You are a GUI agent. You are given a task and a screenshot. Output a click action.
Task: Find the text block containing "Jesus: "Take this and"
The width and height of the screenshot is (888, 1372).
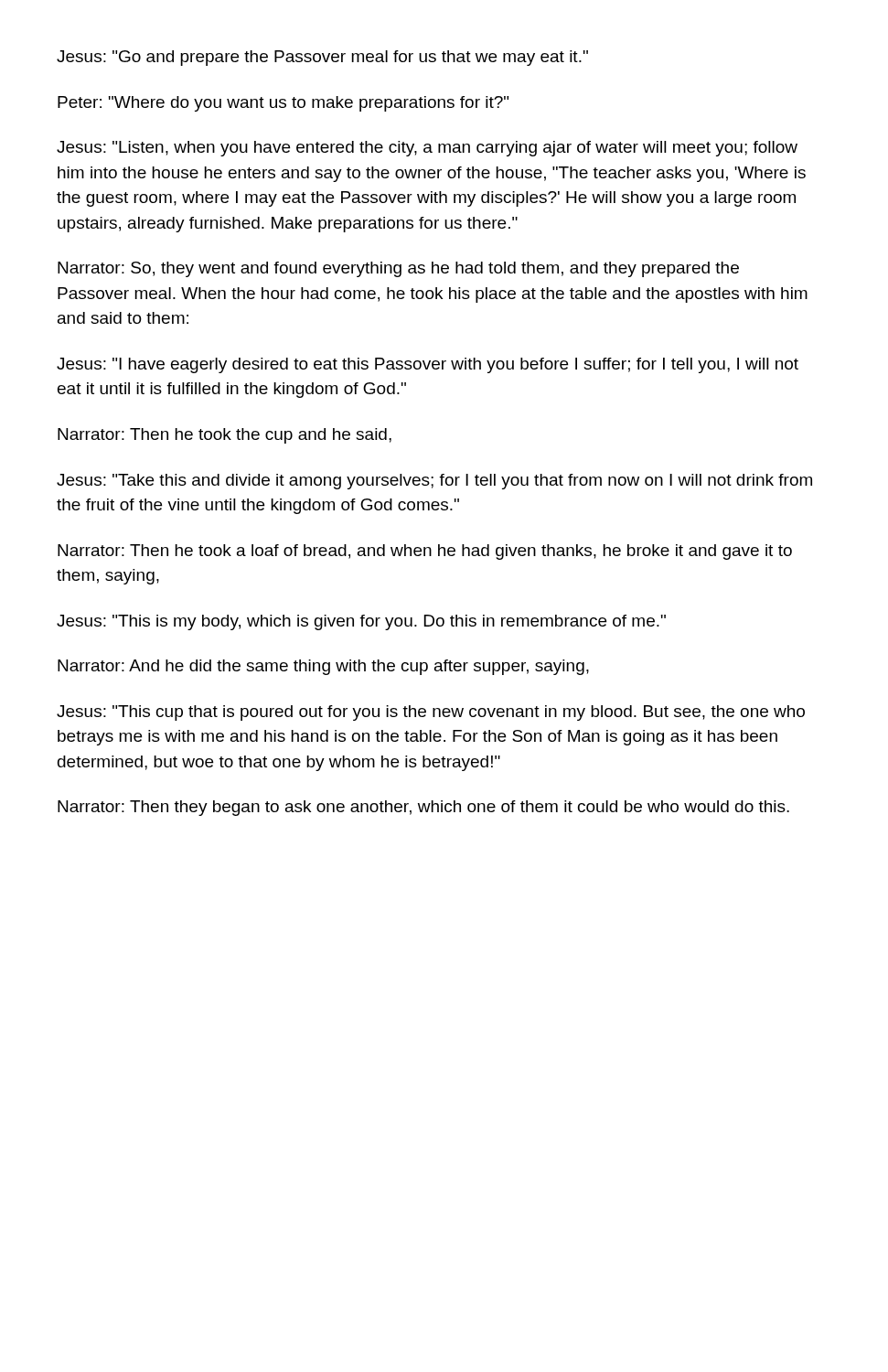tap(435, 492)
